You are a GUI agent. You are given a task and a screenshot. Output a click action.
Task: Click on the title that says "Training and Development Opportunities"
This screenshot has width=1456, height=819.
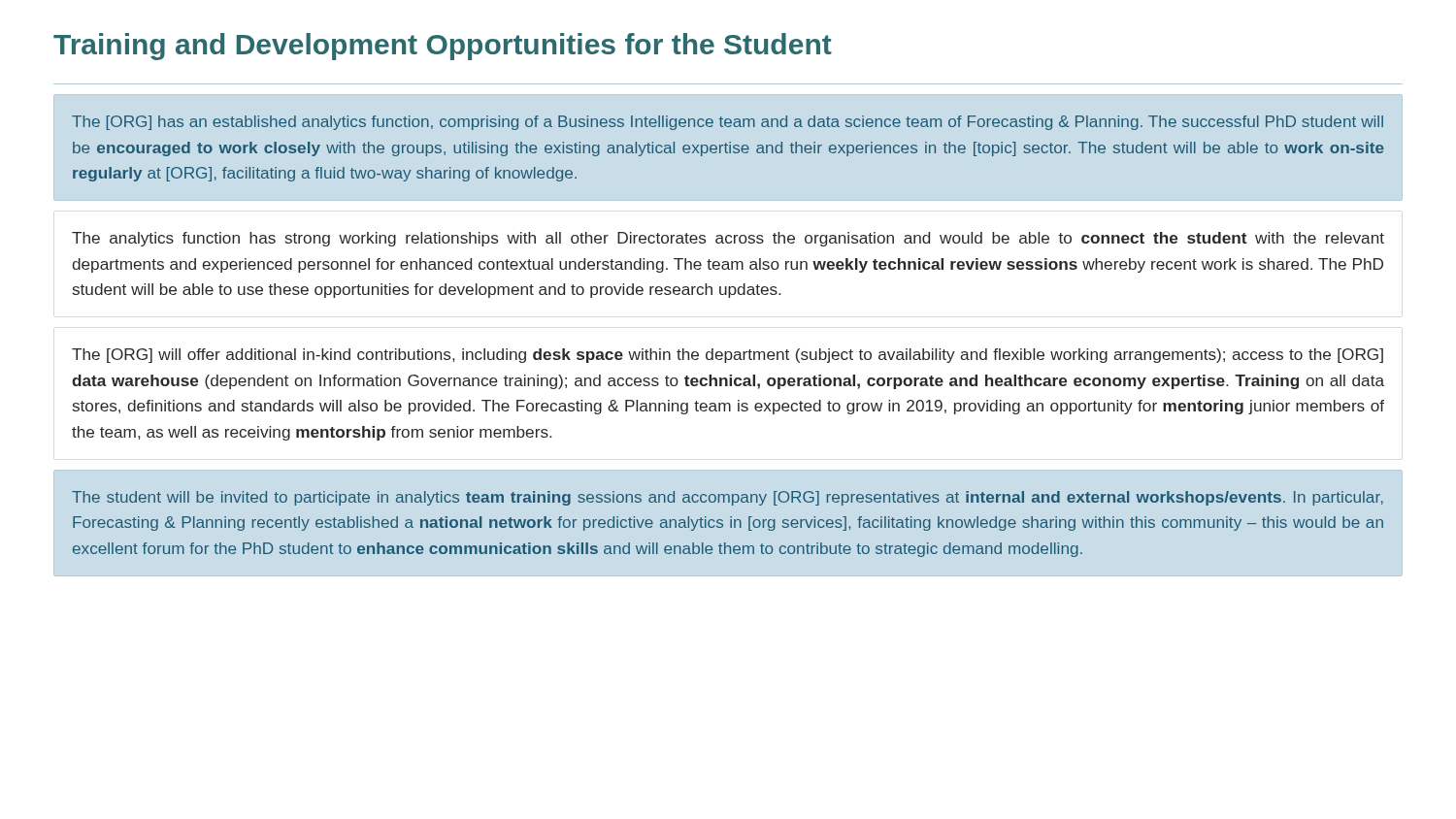click(442, 44)
